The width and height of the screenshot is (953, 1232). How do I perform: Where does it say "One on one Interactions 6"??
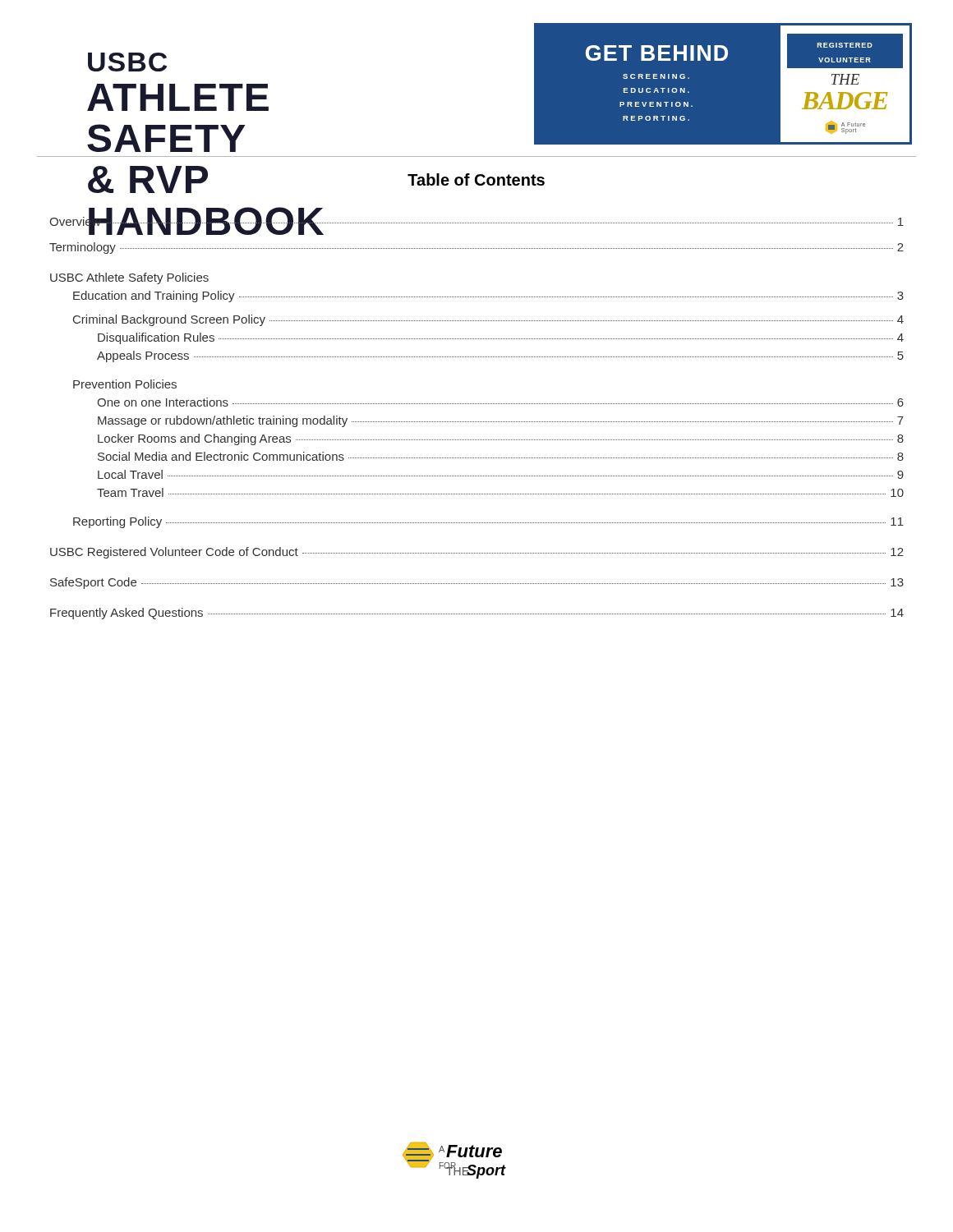click(x=500, y=402)
